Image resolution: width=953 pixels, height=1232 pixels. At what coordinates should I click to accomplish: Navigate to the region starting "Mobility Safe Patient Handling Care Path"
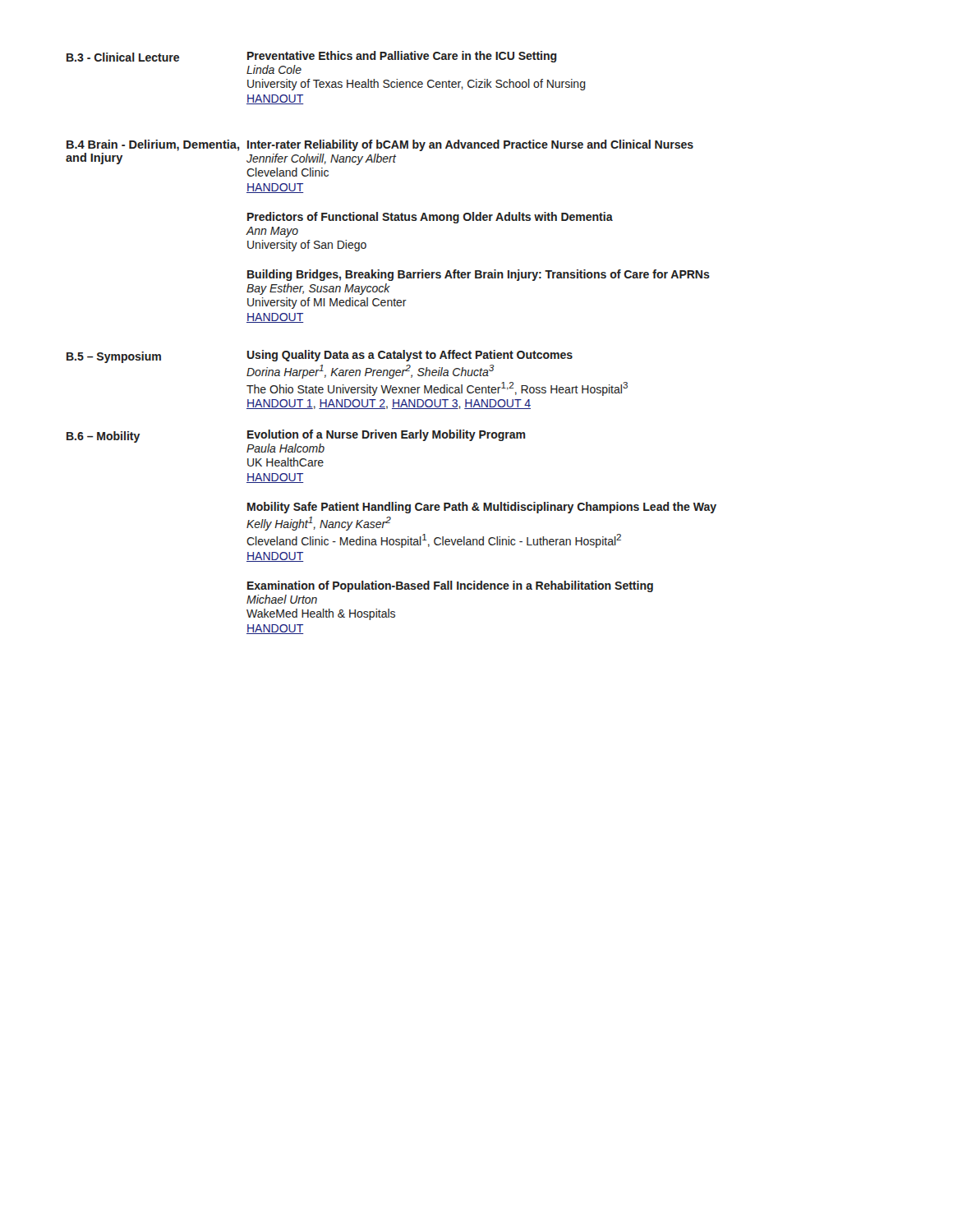point(567,531)
